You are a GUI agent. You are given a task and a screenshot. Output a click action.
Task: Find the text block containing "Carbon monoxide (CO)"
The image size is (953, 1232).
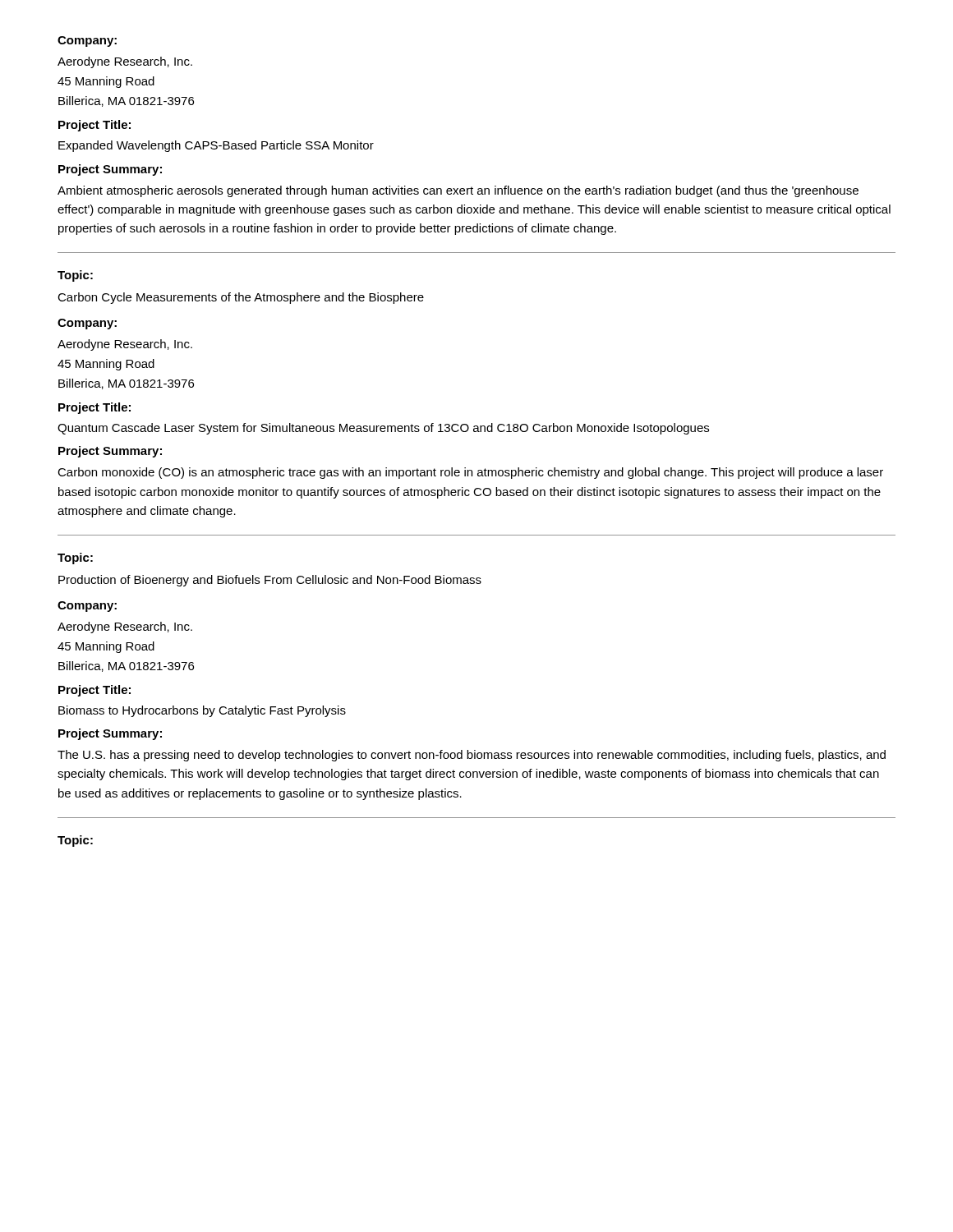[x=470, y=491]
